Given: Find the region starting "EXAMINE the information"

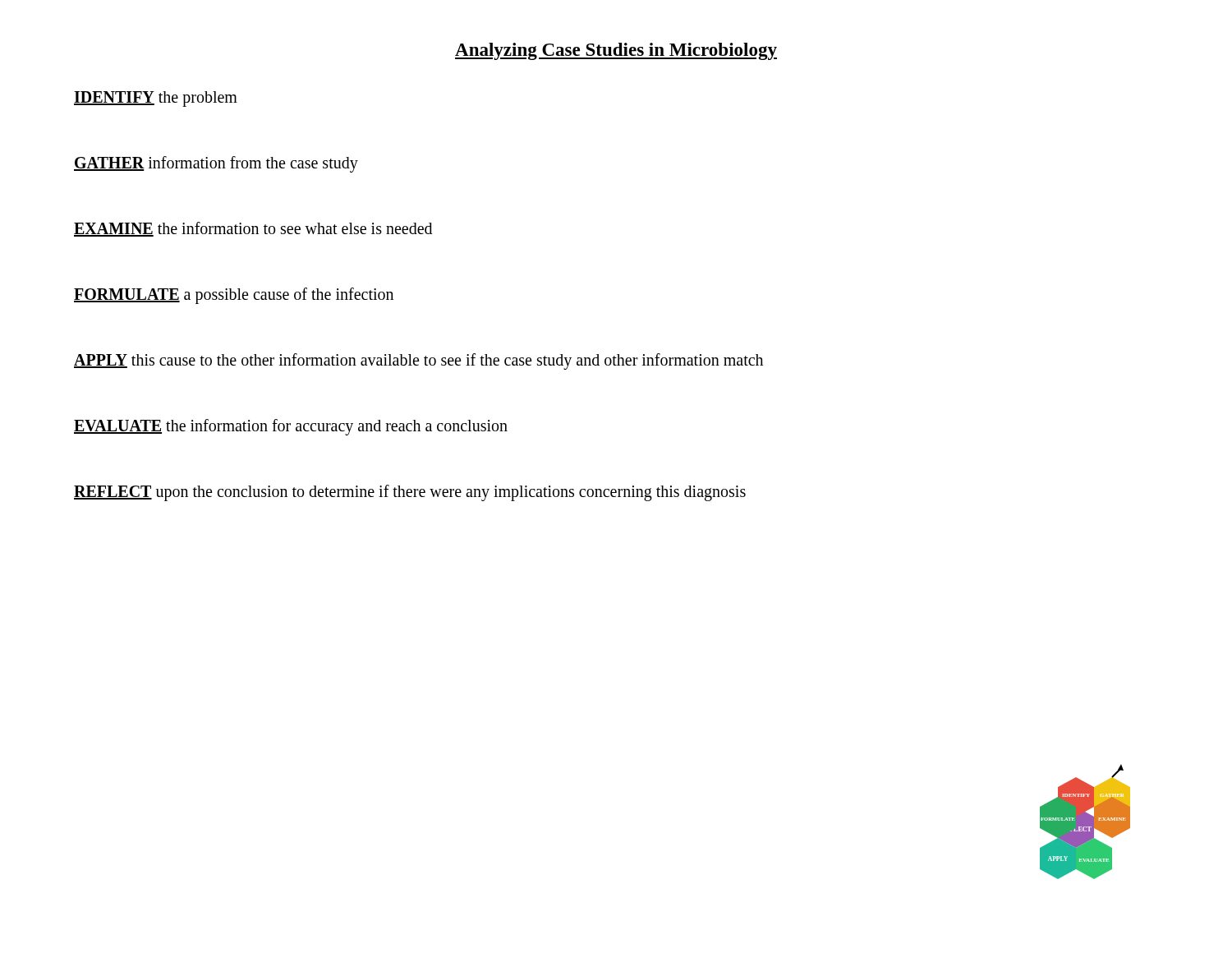Looking at the screenshot, I should coord(253,228).
